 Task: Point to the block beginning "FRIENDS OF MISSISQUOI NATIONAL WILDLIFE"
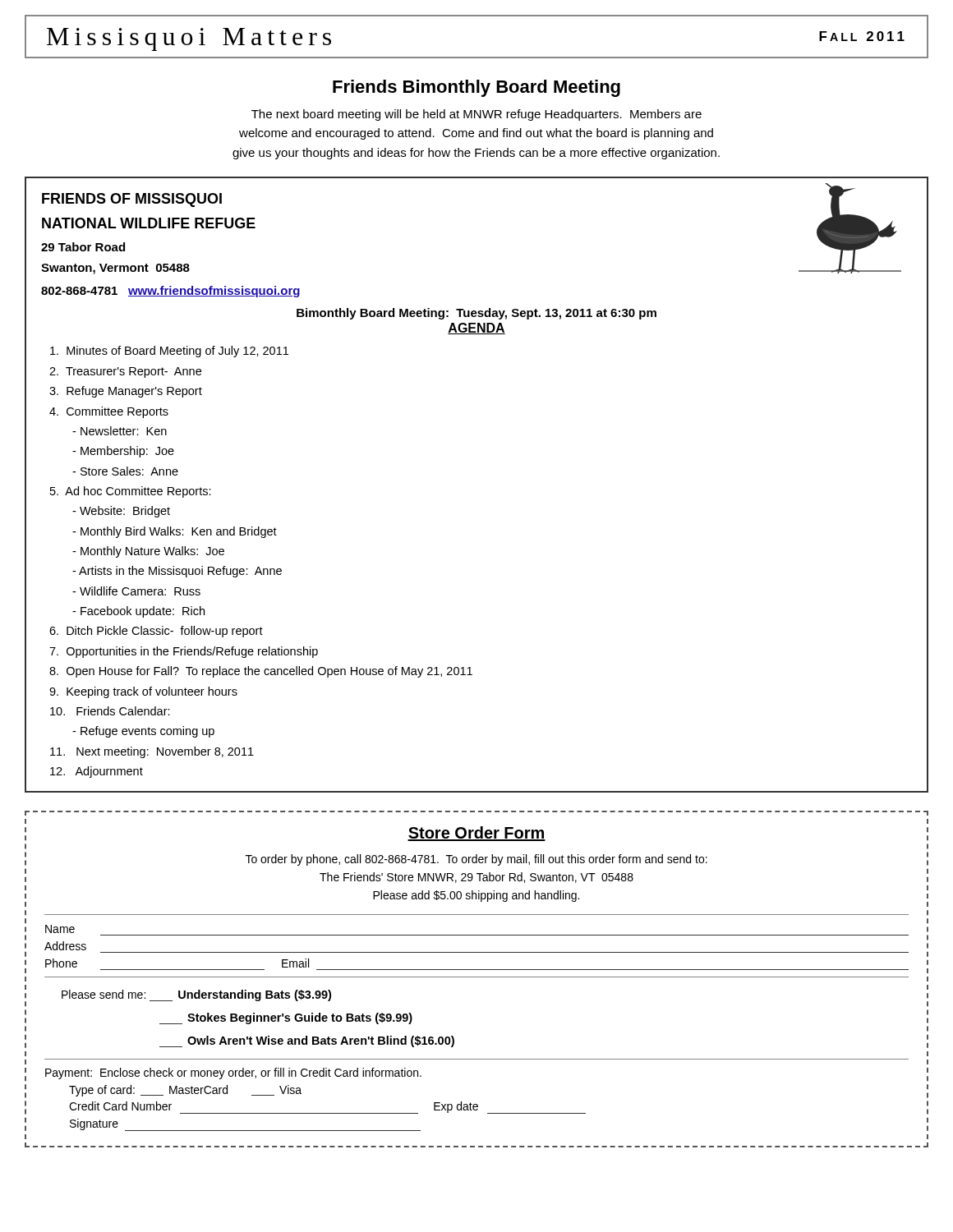[x=131, y=228]
